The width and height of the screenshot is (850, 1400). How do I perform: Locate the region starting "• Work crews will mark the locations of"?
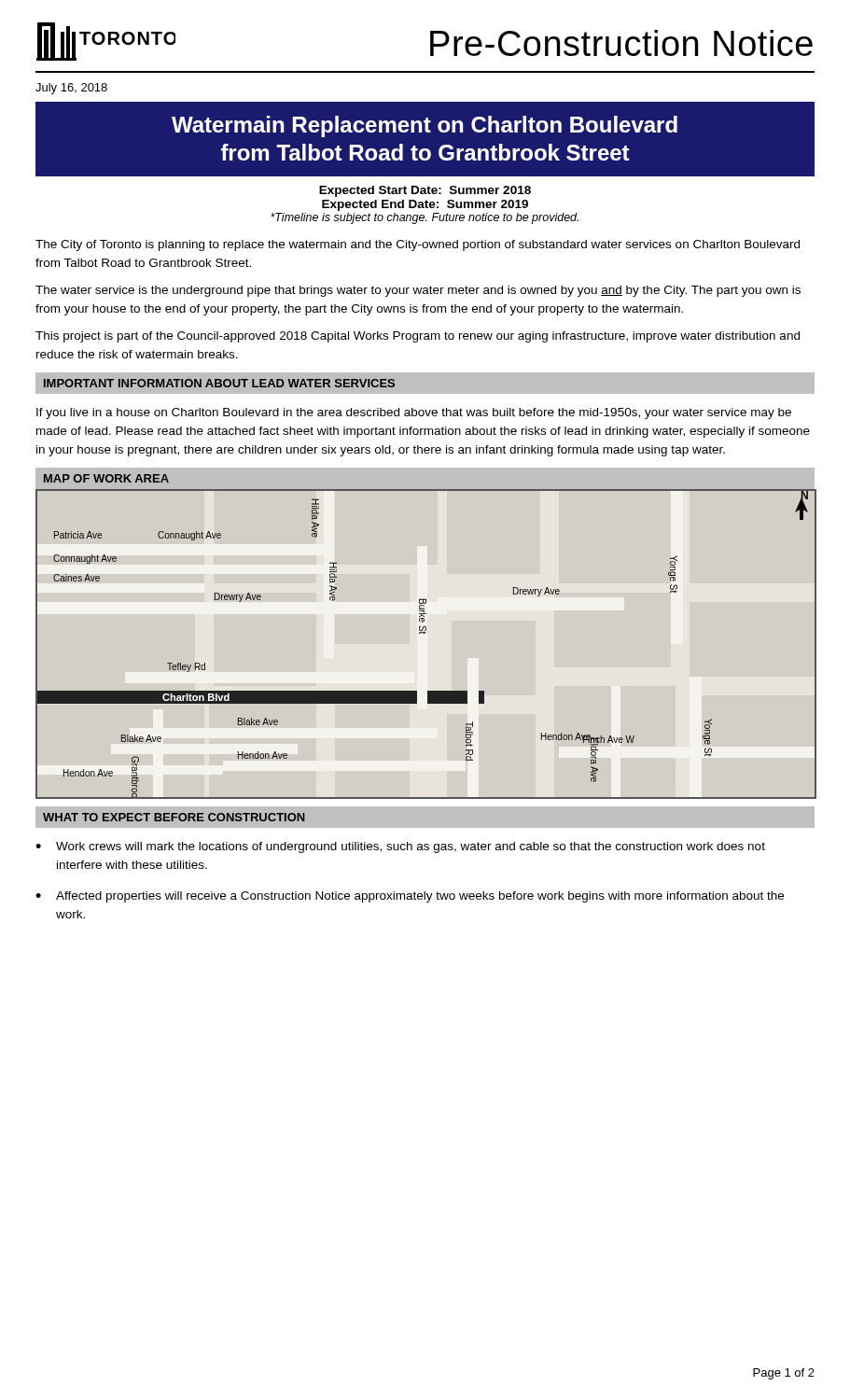click(x=425, y=855)
